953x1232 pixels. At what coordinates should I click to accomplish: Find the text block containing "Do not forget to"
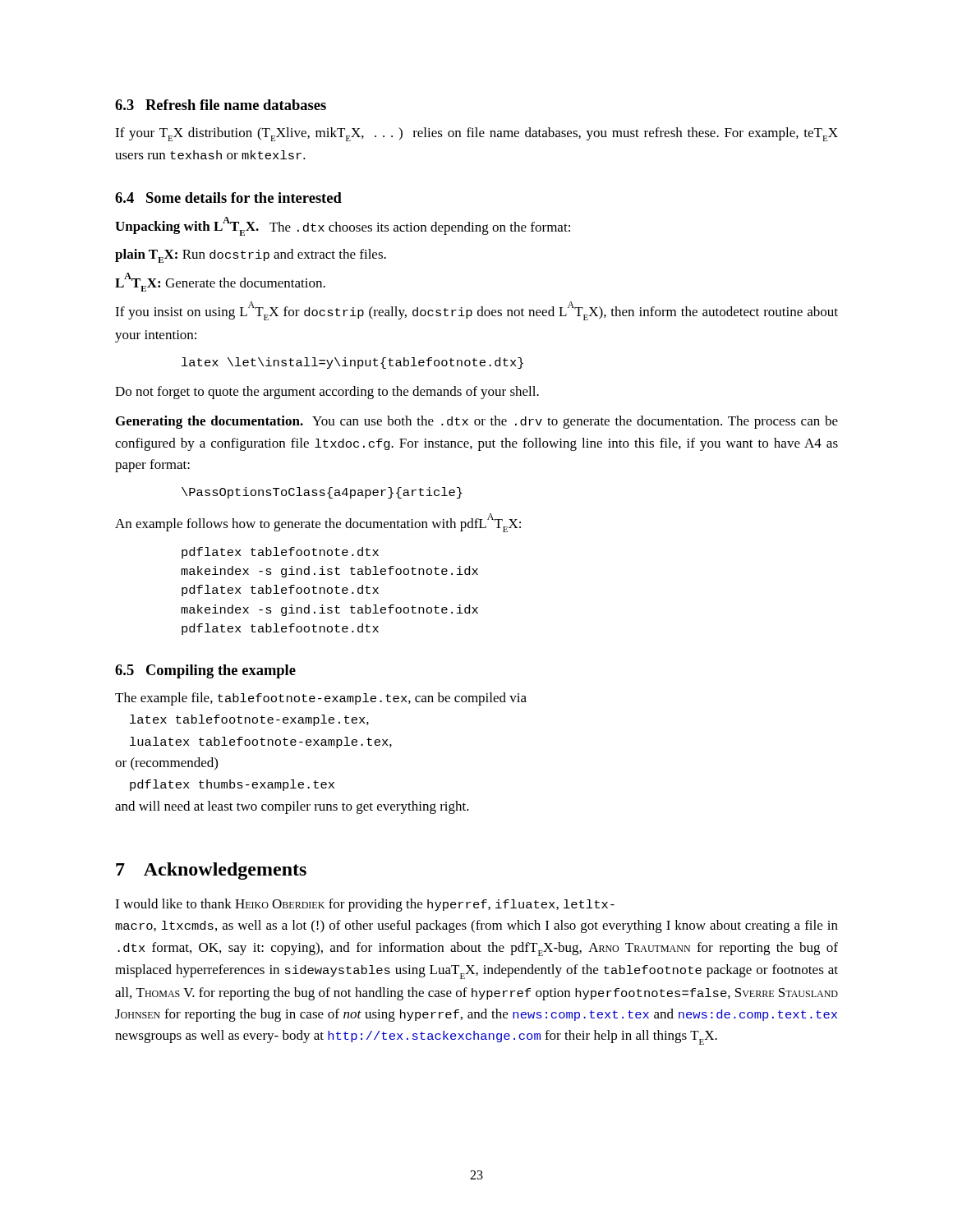(x=327, y=391)
